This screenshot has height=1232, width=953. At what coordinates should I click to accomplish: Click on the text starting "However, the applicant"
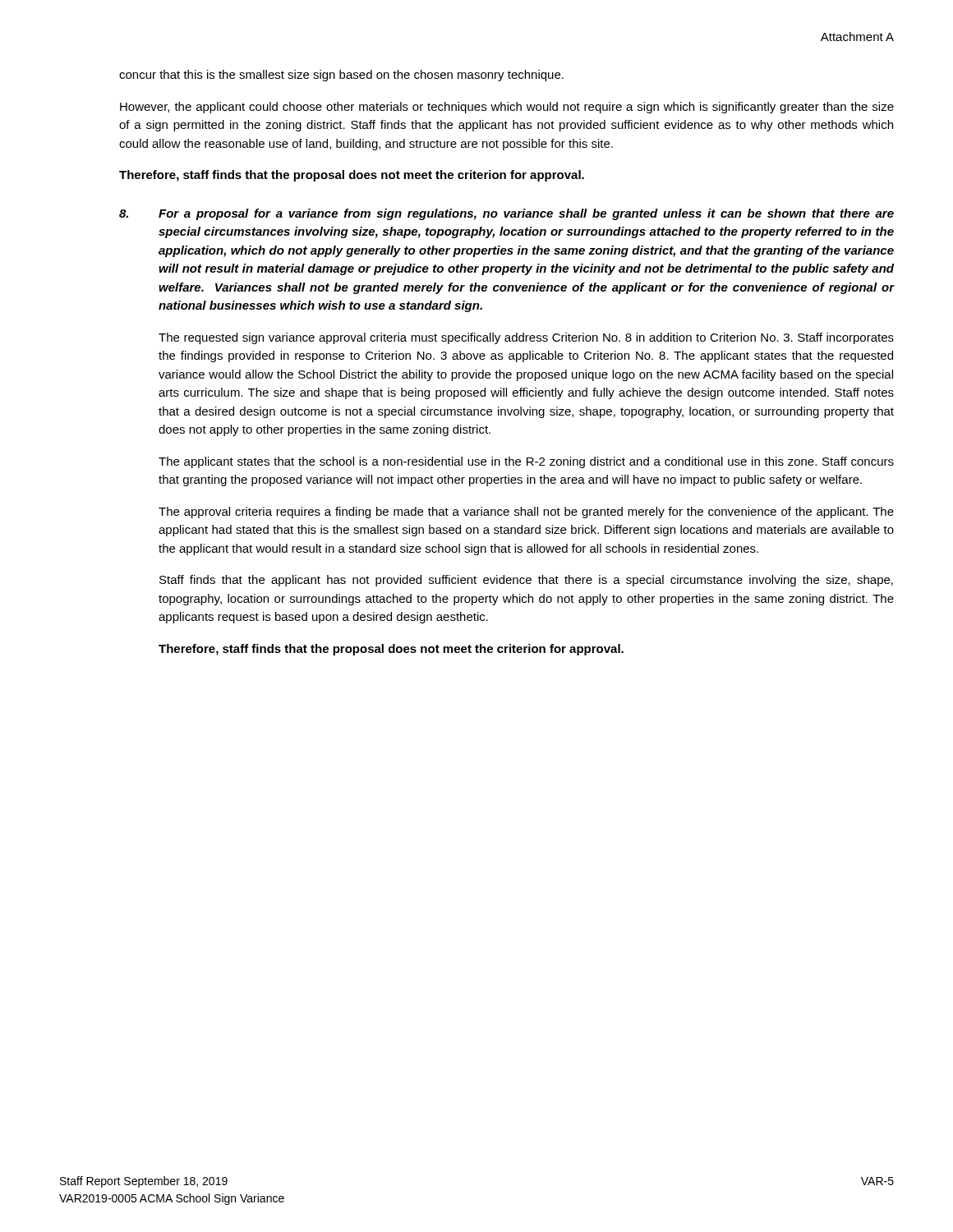(506, 124)
